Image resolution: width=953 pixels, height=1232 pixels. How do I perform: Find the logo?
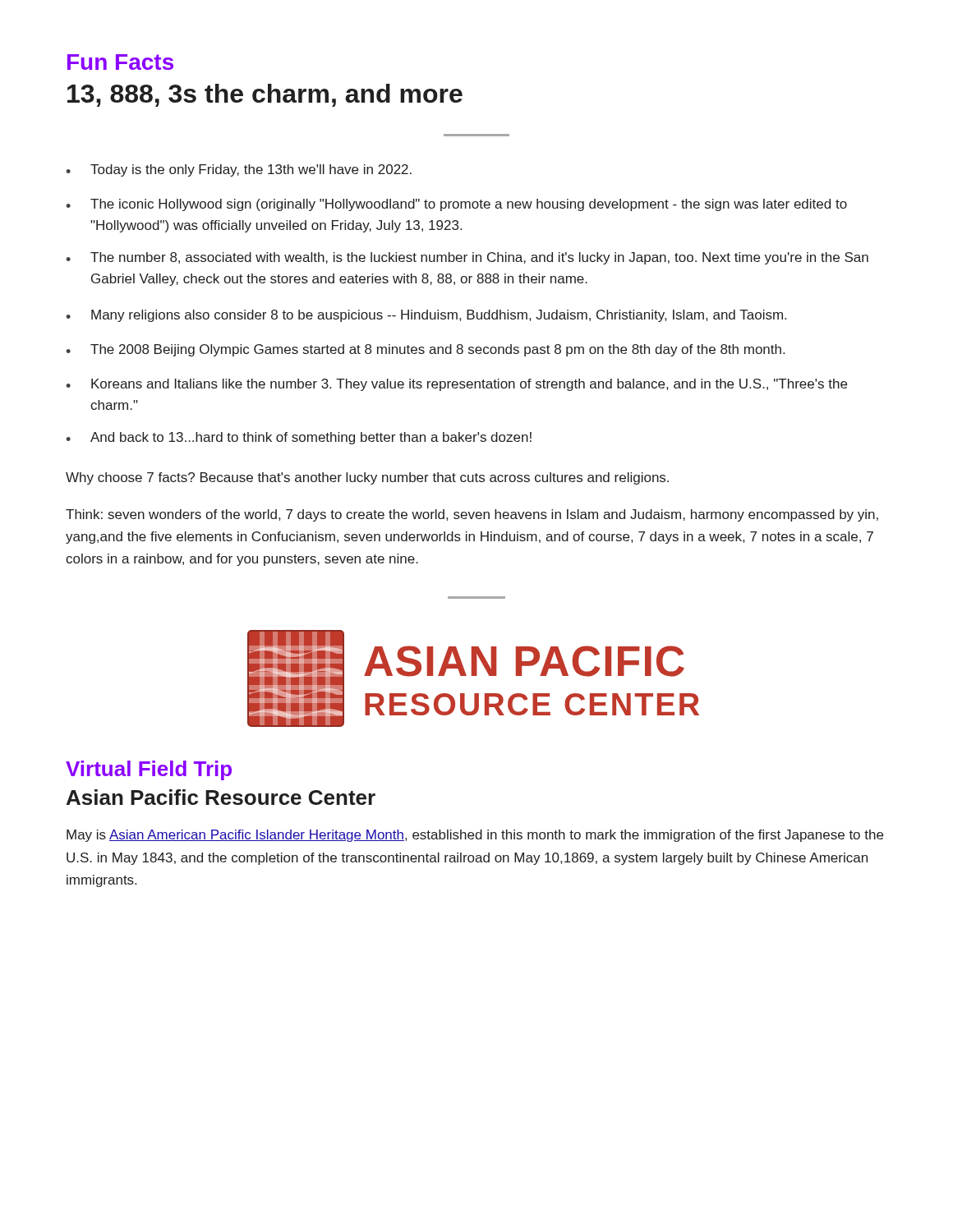(476, 679)
